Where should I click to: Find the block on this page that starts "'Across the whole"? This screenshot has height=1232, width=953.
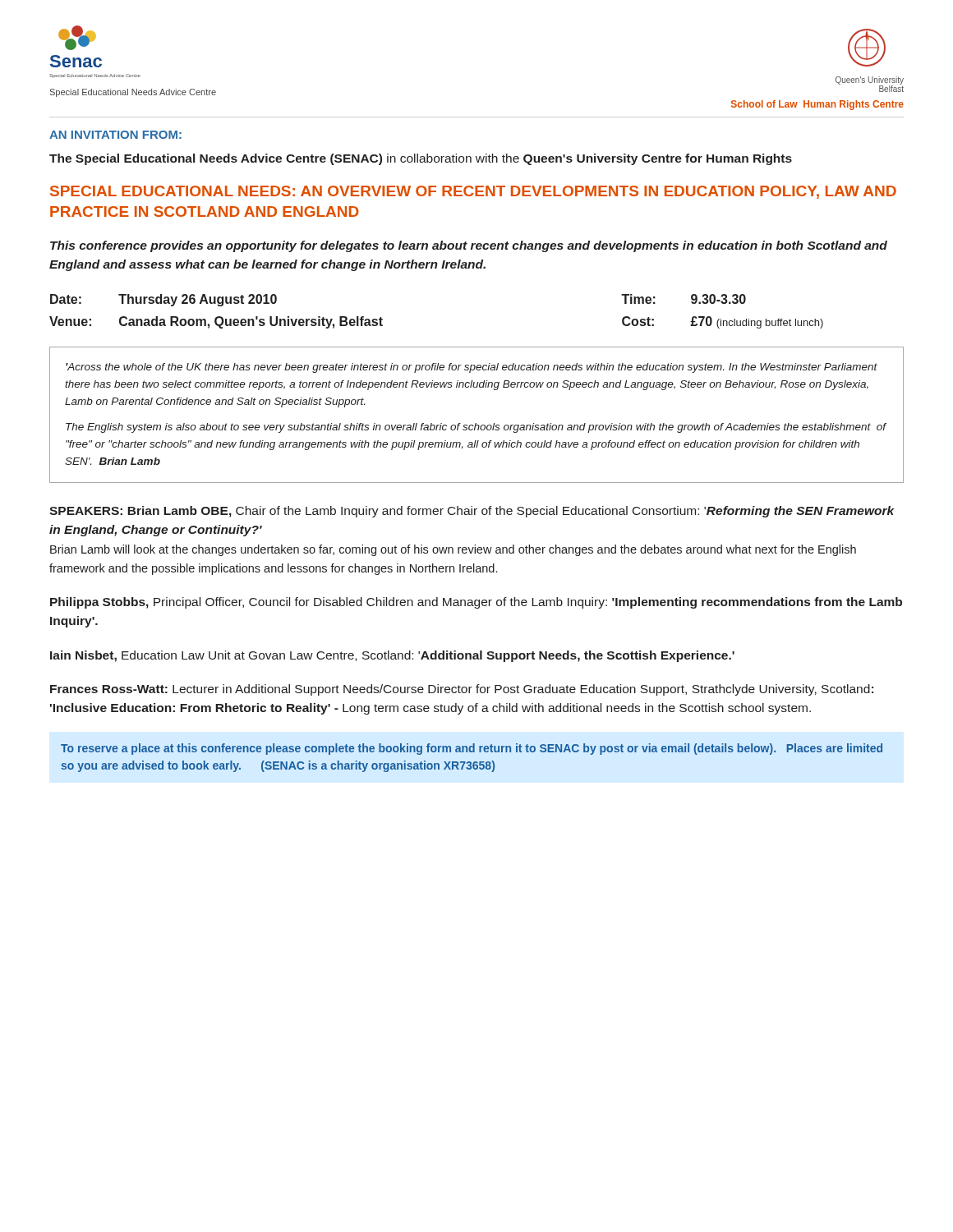pos(476,415)
